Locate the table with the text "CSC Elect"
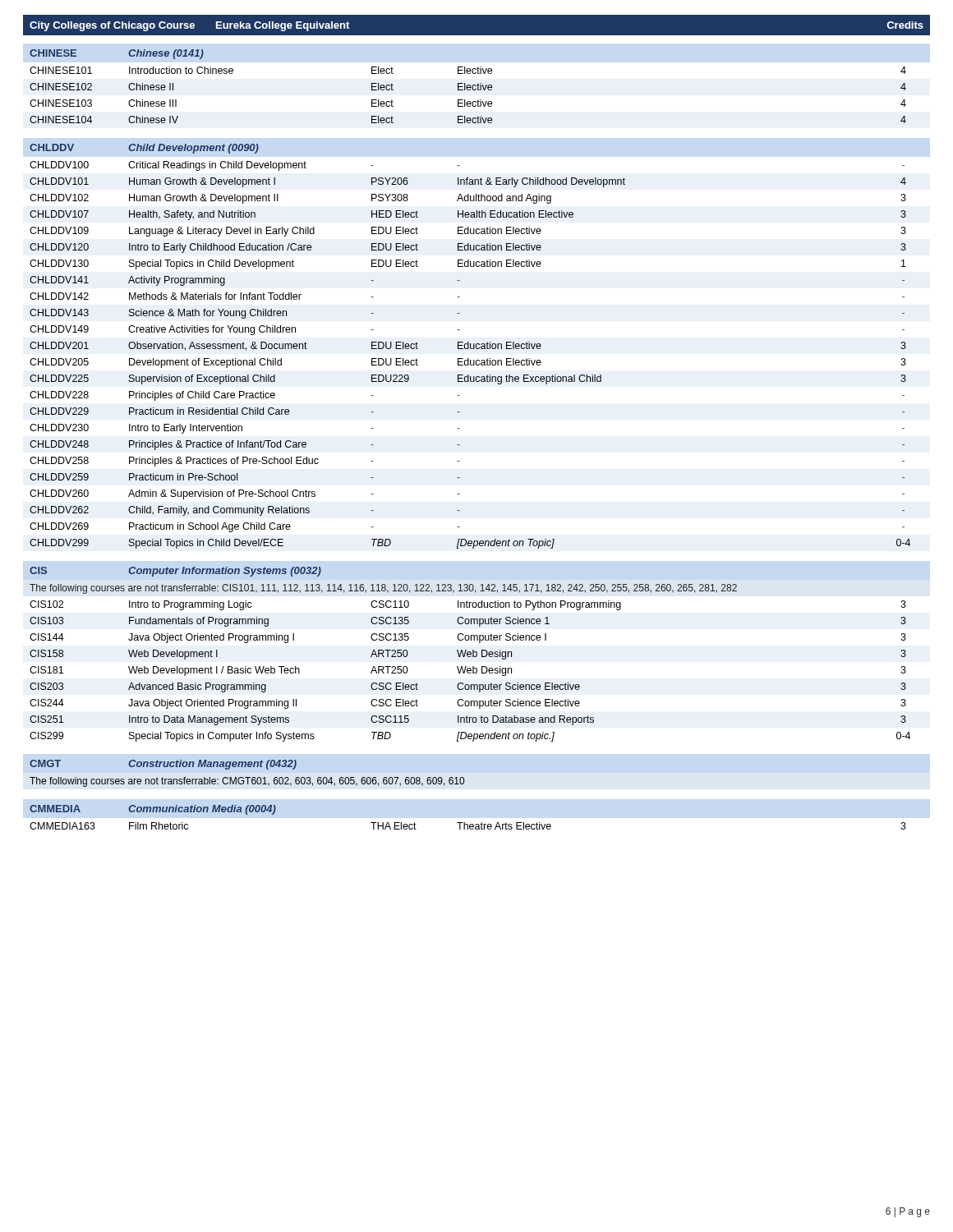This screenshot has height=1232, width=953. [476, 653]
